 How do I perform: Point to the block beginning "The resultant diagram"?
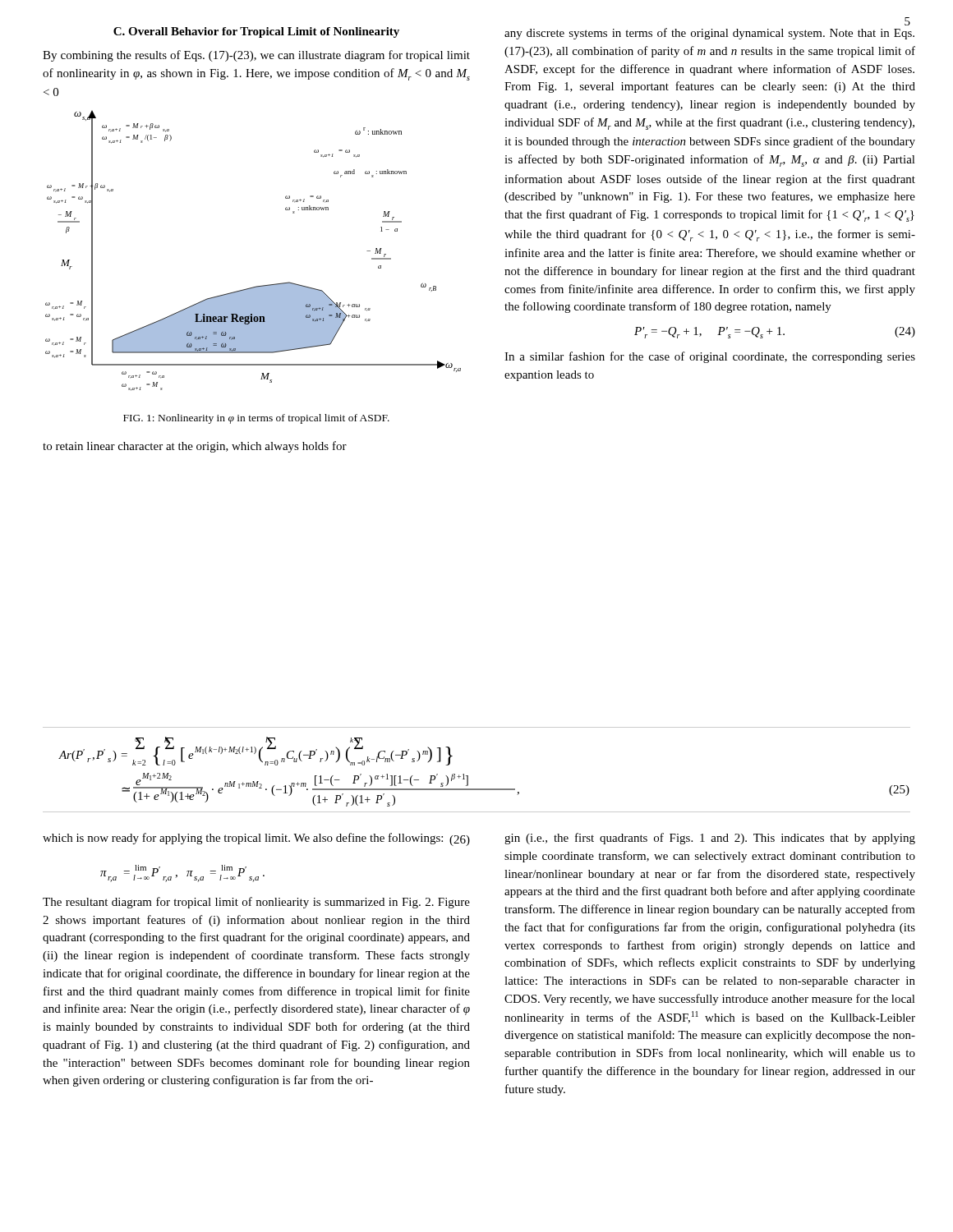[256, 991]
